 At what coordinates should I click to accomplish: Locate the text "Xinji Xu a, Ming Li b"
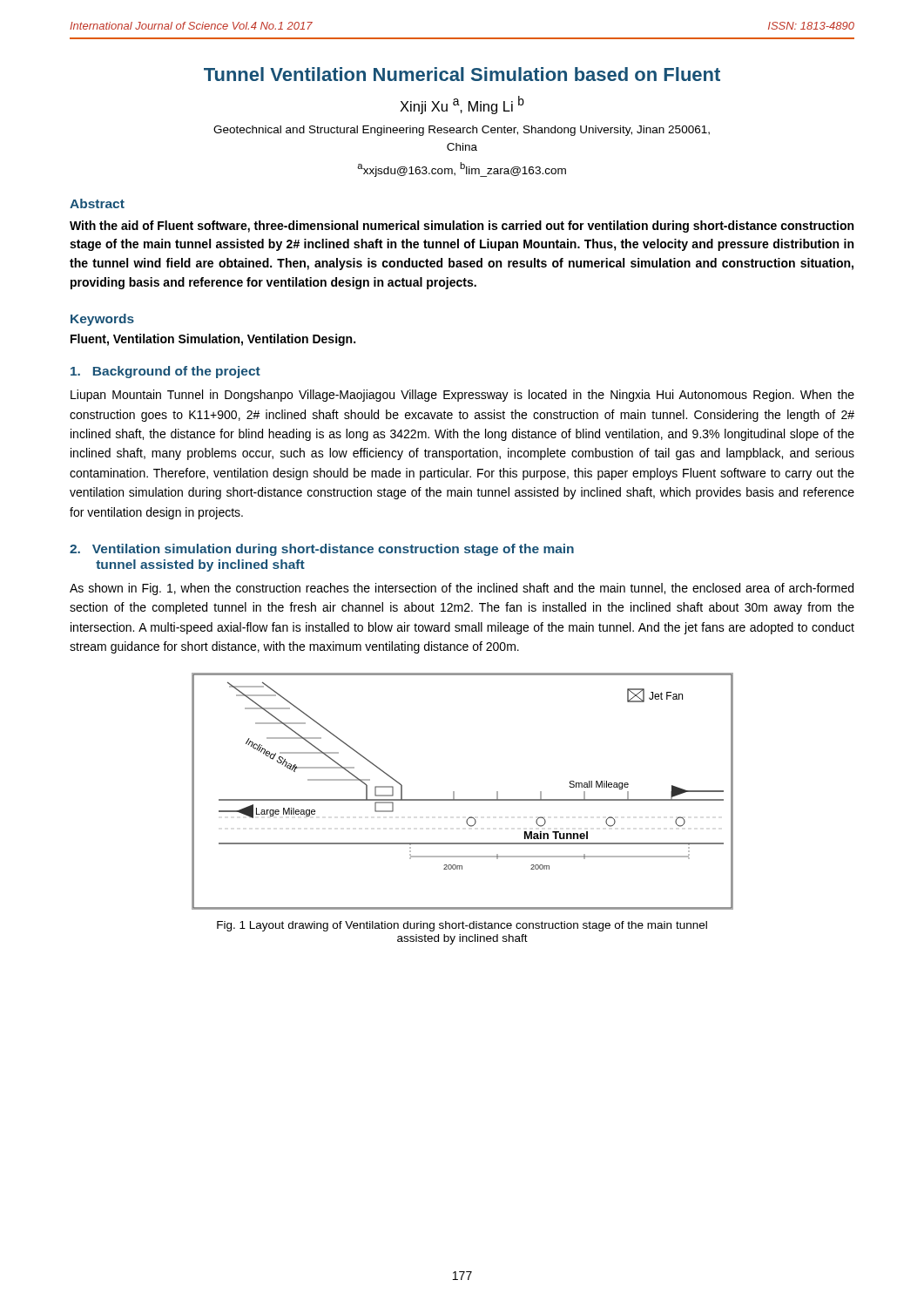(462, 104)
